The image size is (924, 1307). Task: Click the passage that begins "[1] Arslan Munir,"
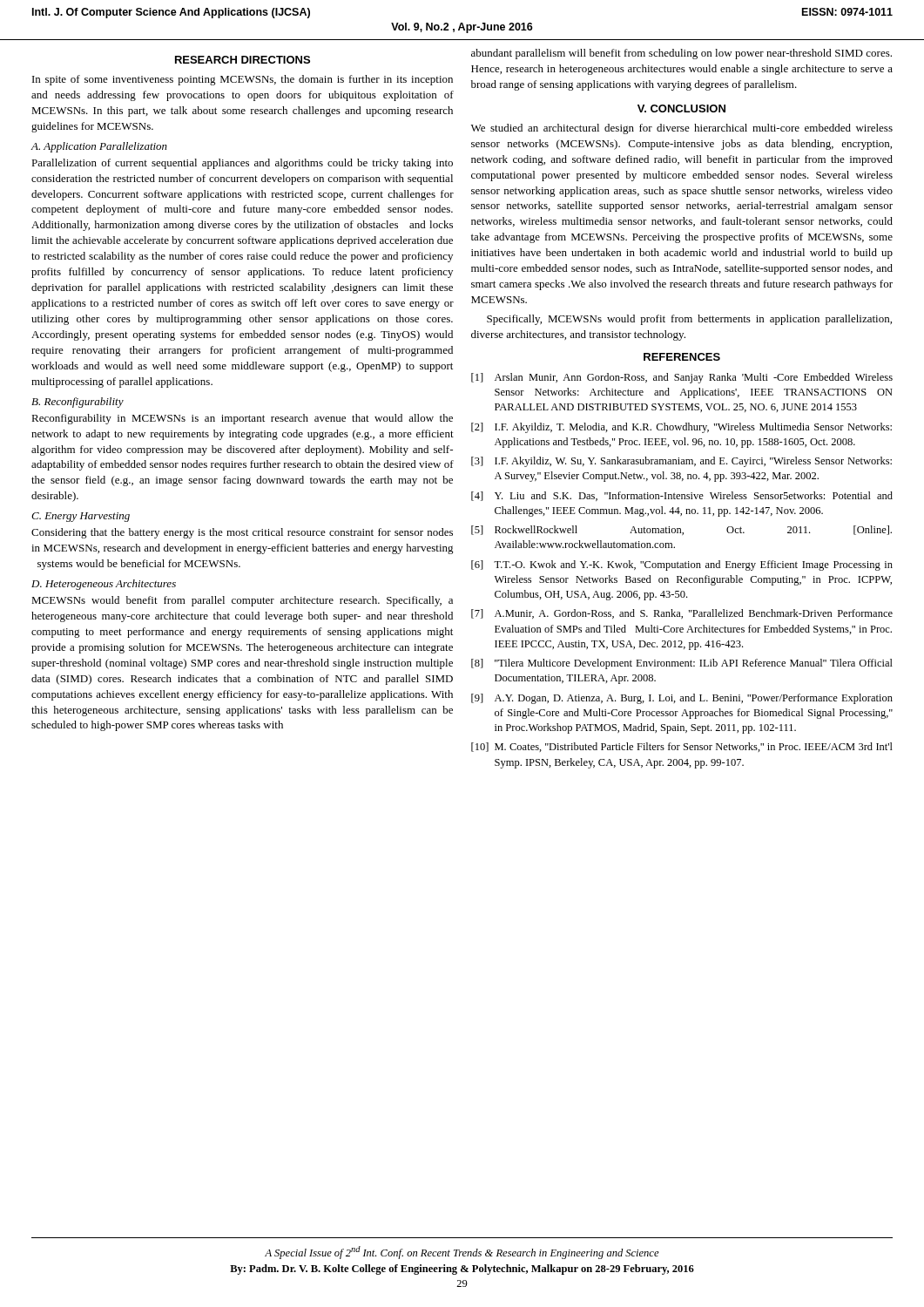click(x=682, y=393)
